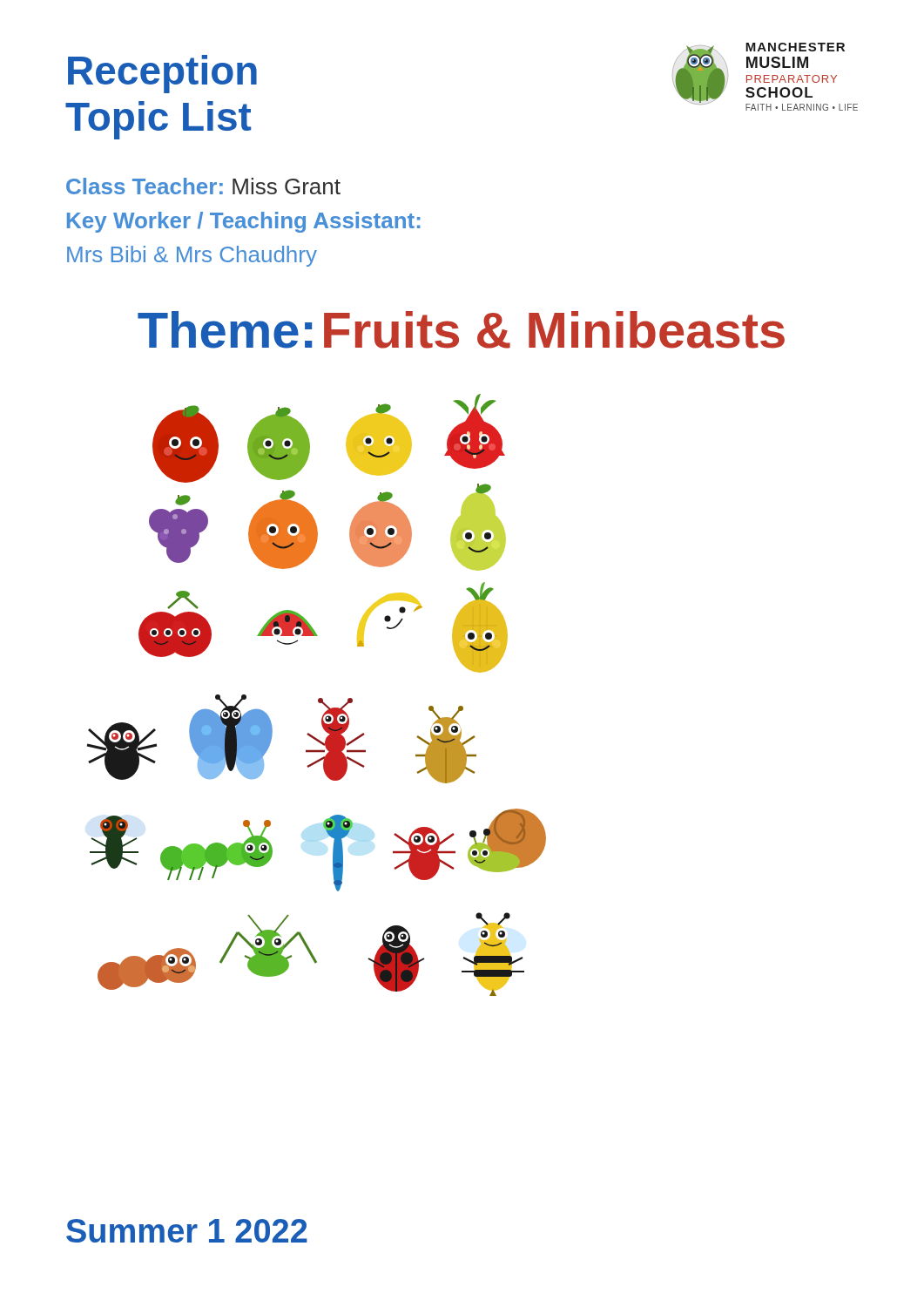Screen dimensions: 1307x924
Task: Click the passage that begins "Class Teacher: Miss Grant Key Worker / Teaching"
Action: (244, 221)
